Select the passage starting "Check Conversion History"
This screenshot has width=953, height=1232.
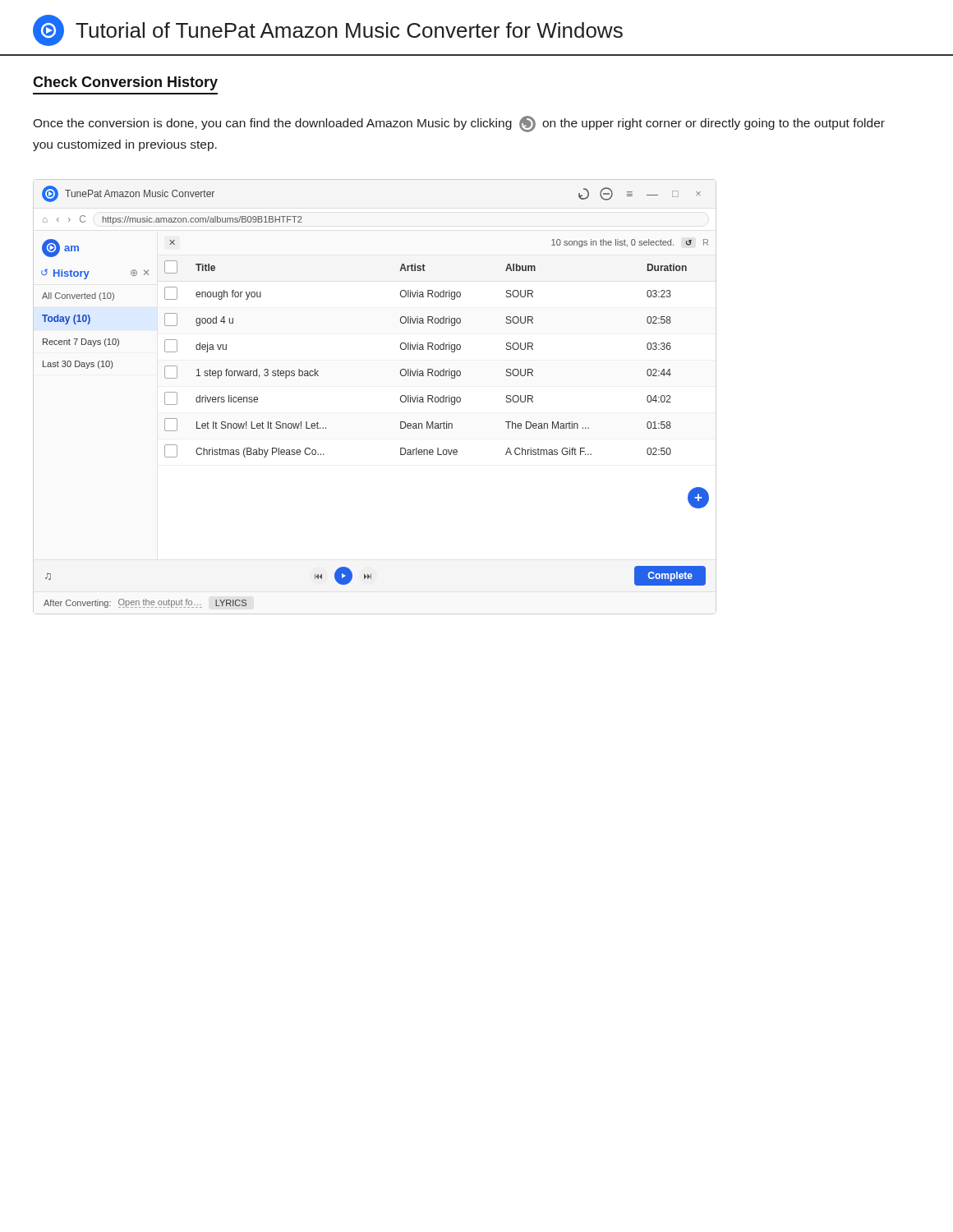(125, 84)
